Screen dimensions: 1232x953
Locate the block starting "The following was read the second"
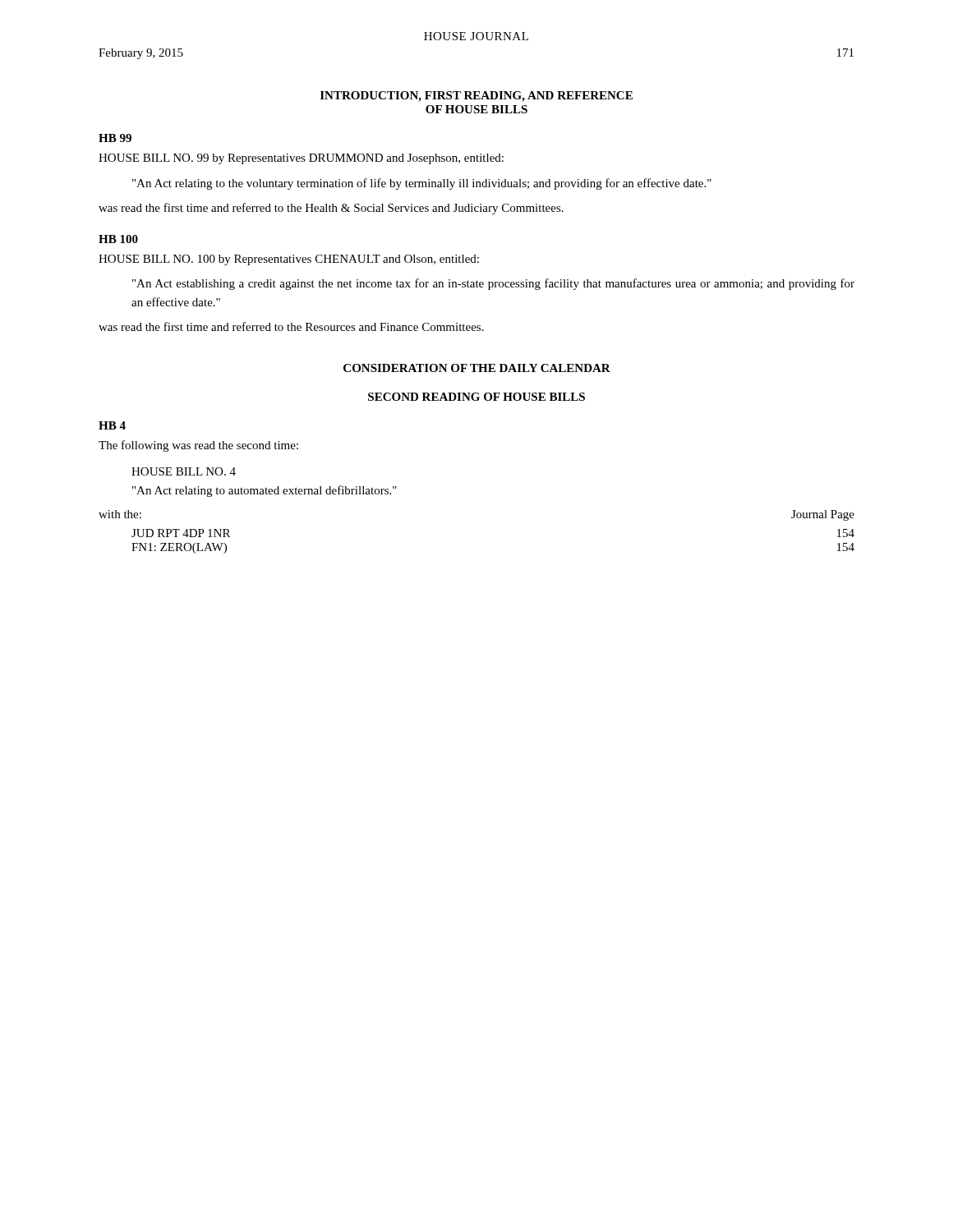tap(199, 445)
